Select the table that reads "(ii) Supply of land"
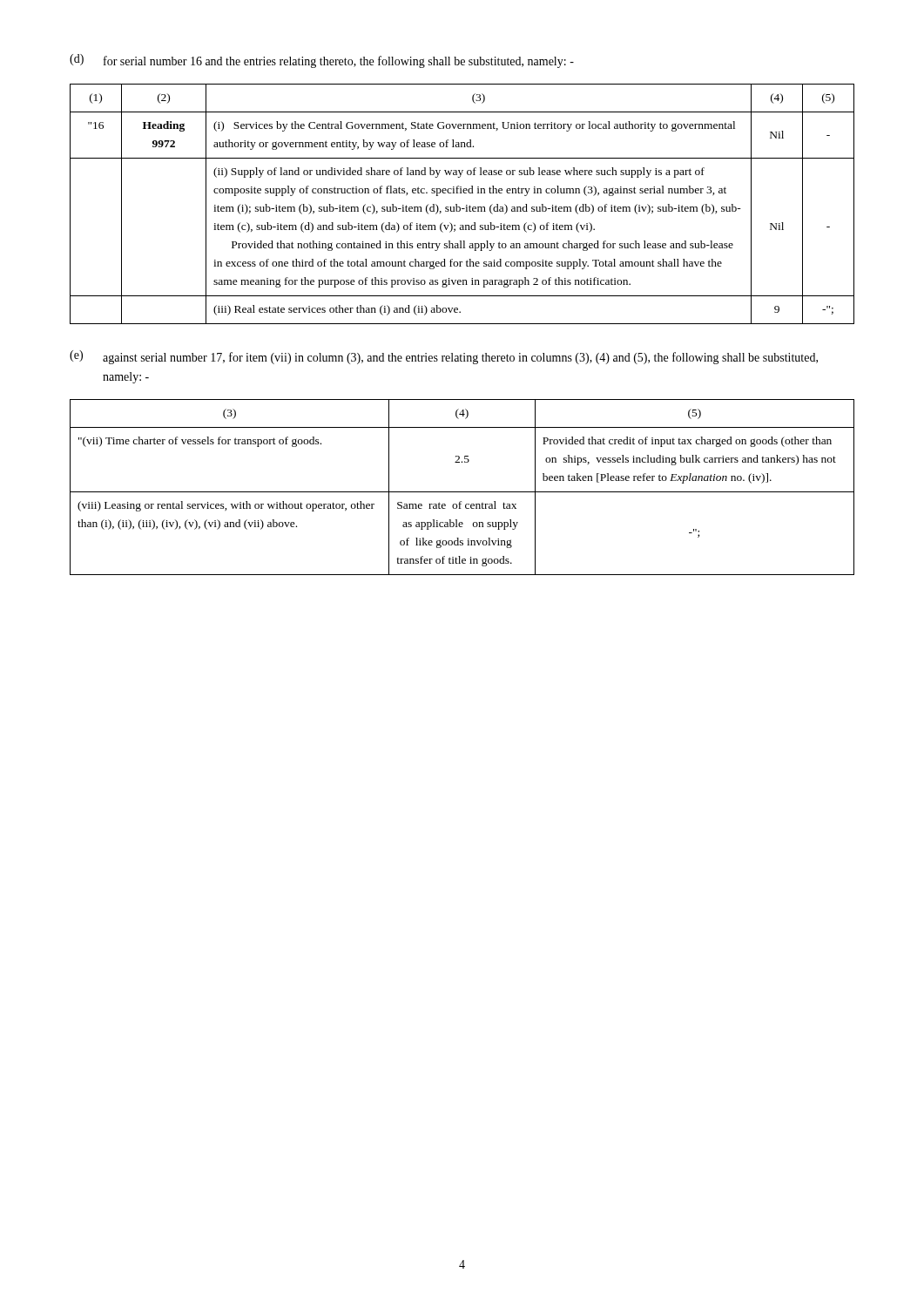Image resolution: width=924 pixels, height=1307 pixels. pyautogui.click(x=462, y=204)
